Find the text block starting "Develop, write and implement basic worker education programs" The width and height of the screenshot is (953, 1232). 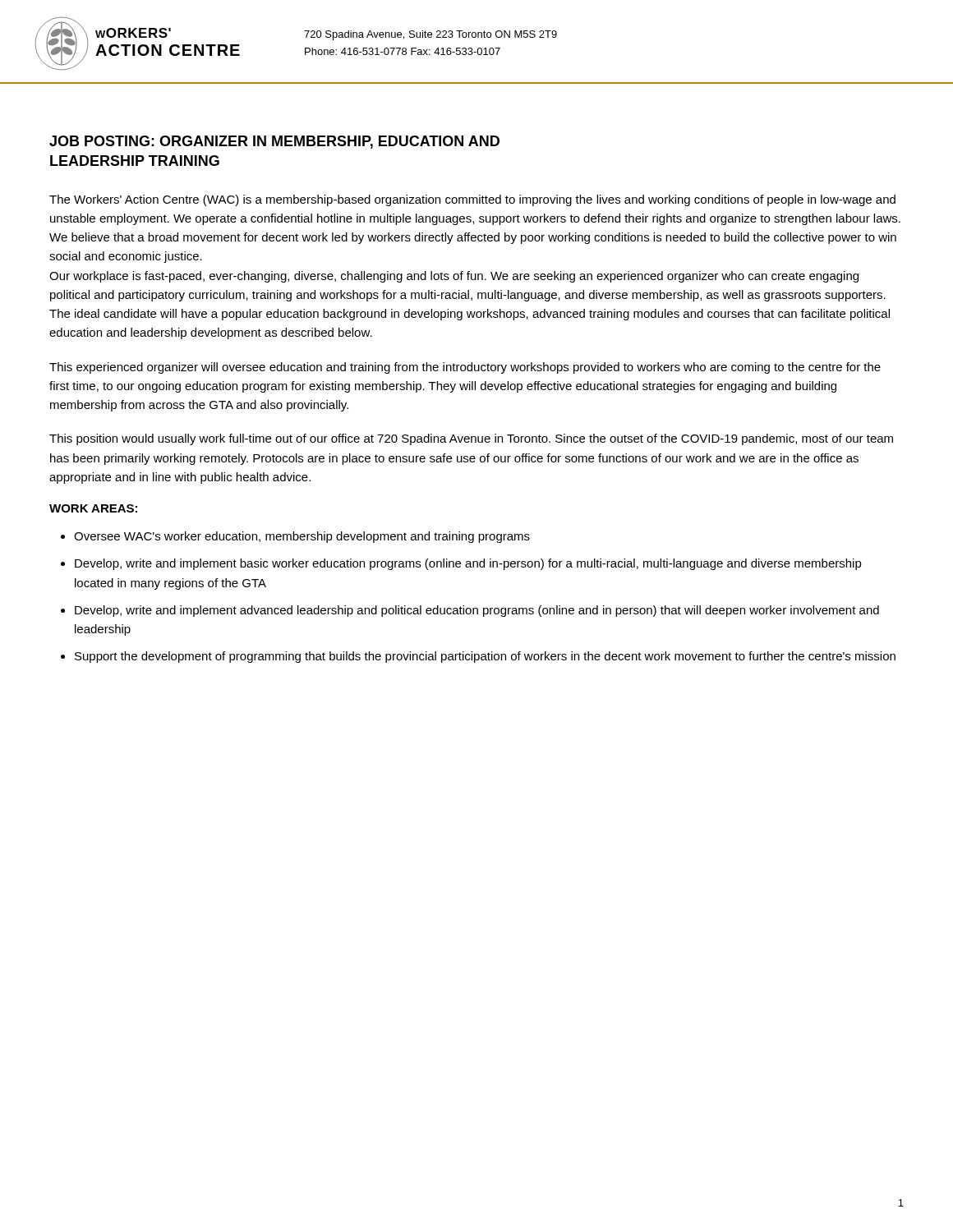point(468,573)
